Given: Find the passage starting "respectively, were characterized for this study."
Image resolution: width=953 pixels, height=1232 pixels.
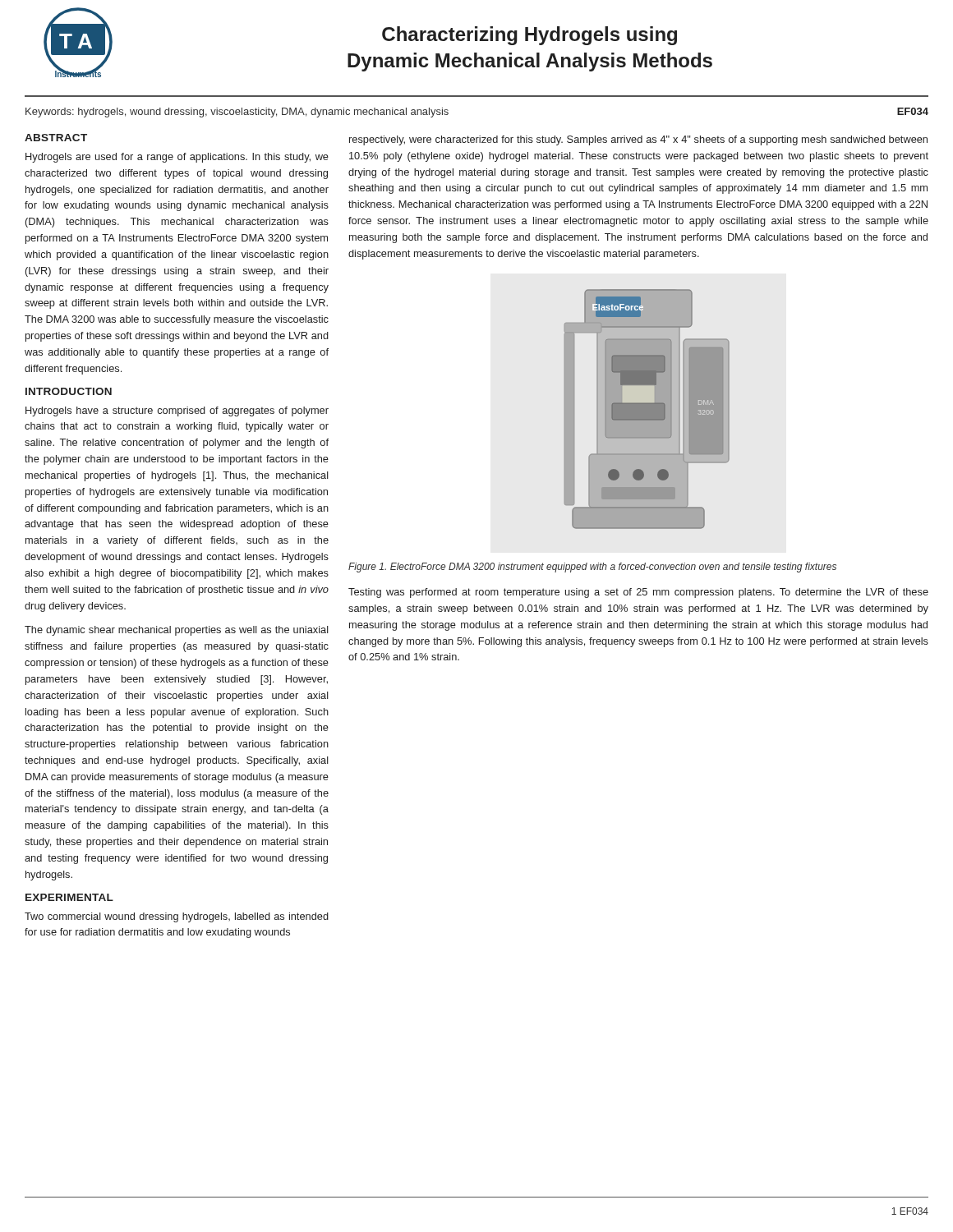Looking at the screenshot, I should click(638, 196).
